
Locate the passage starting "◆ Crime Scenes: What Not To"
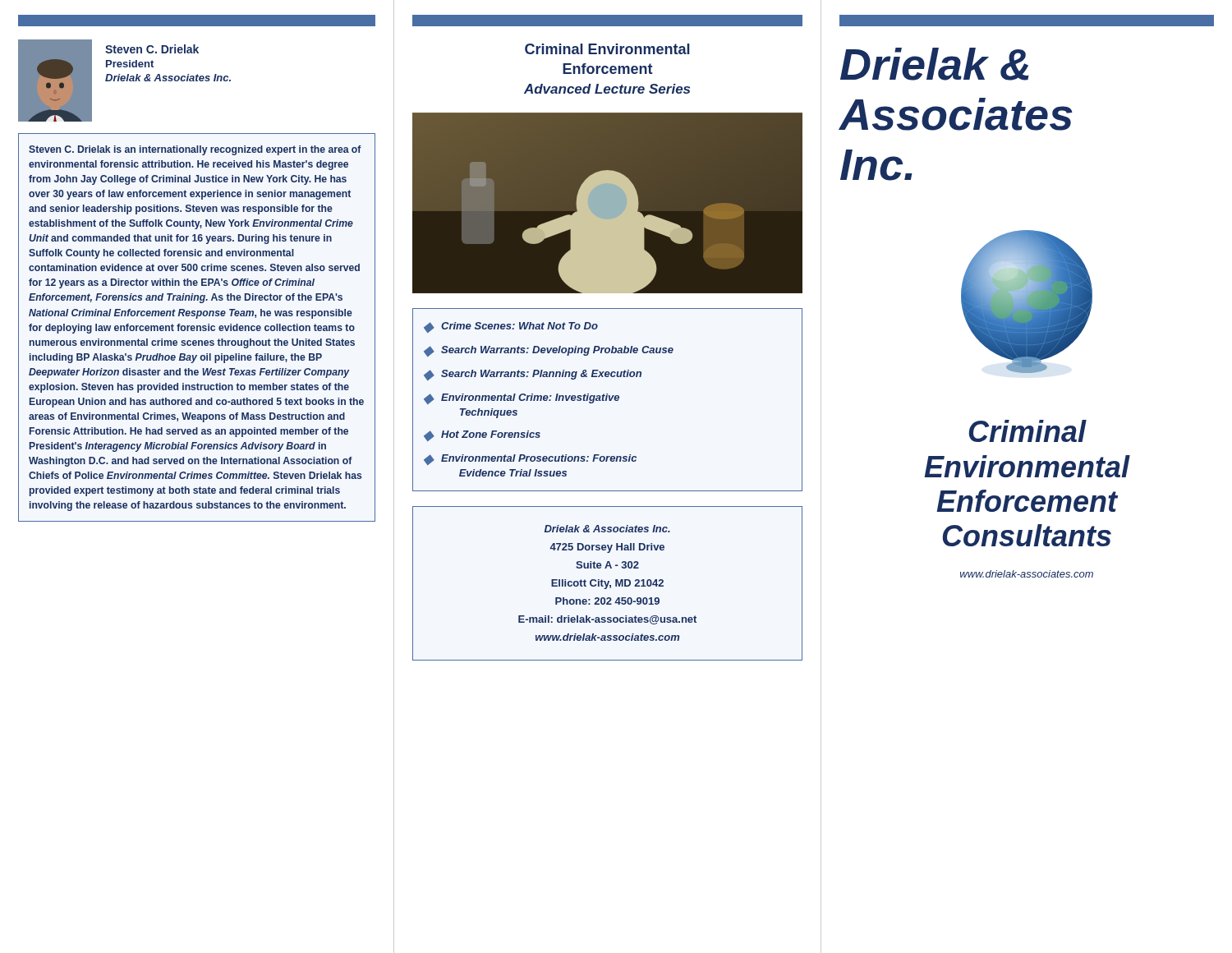point(510,326)
